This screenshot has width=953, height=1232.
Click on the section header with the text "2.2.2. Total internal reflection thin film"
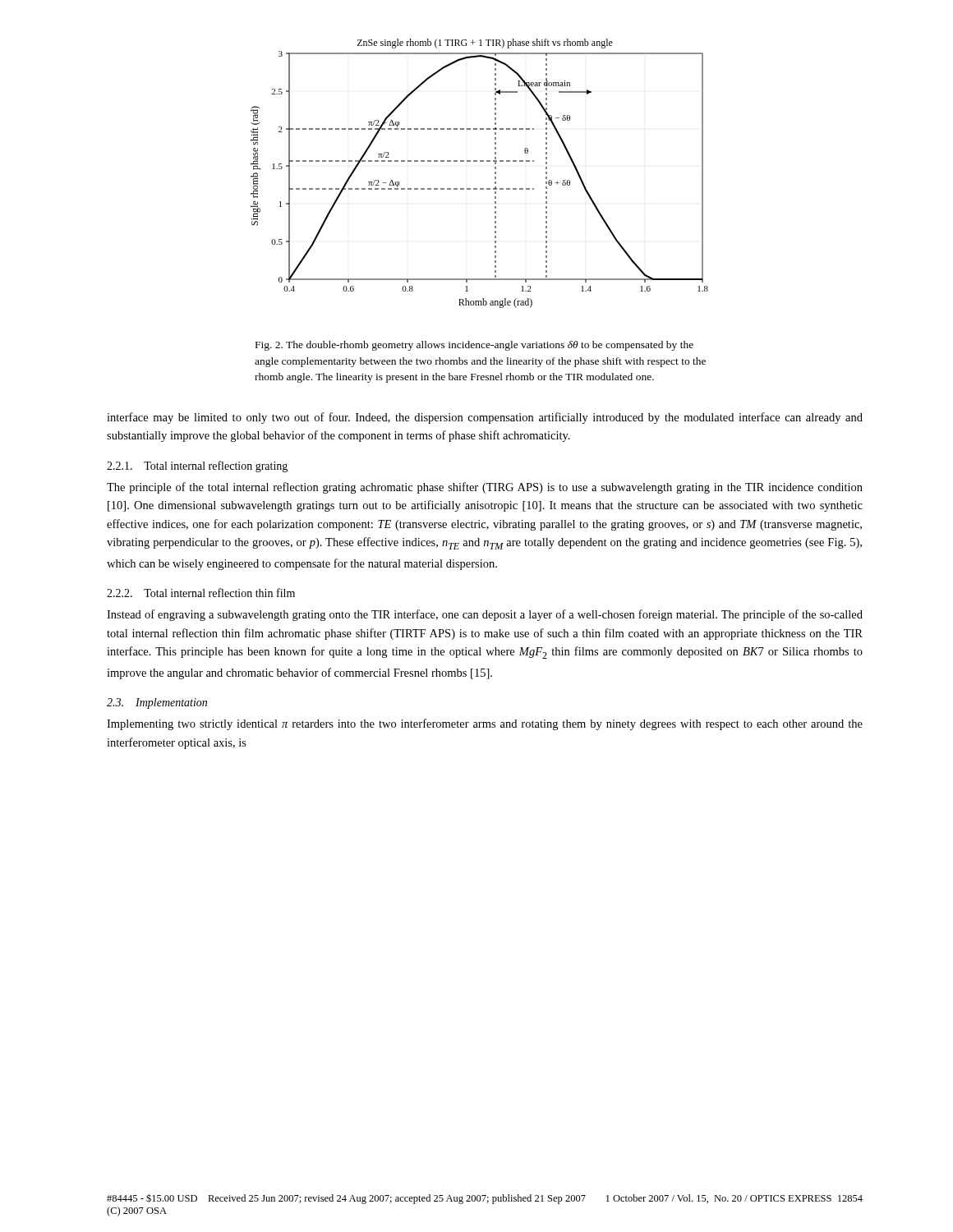[201, 593]
